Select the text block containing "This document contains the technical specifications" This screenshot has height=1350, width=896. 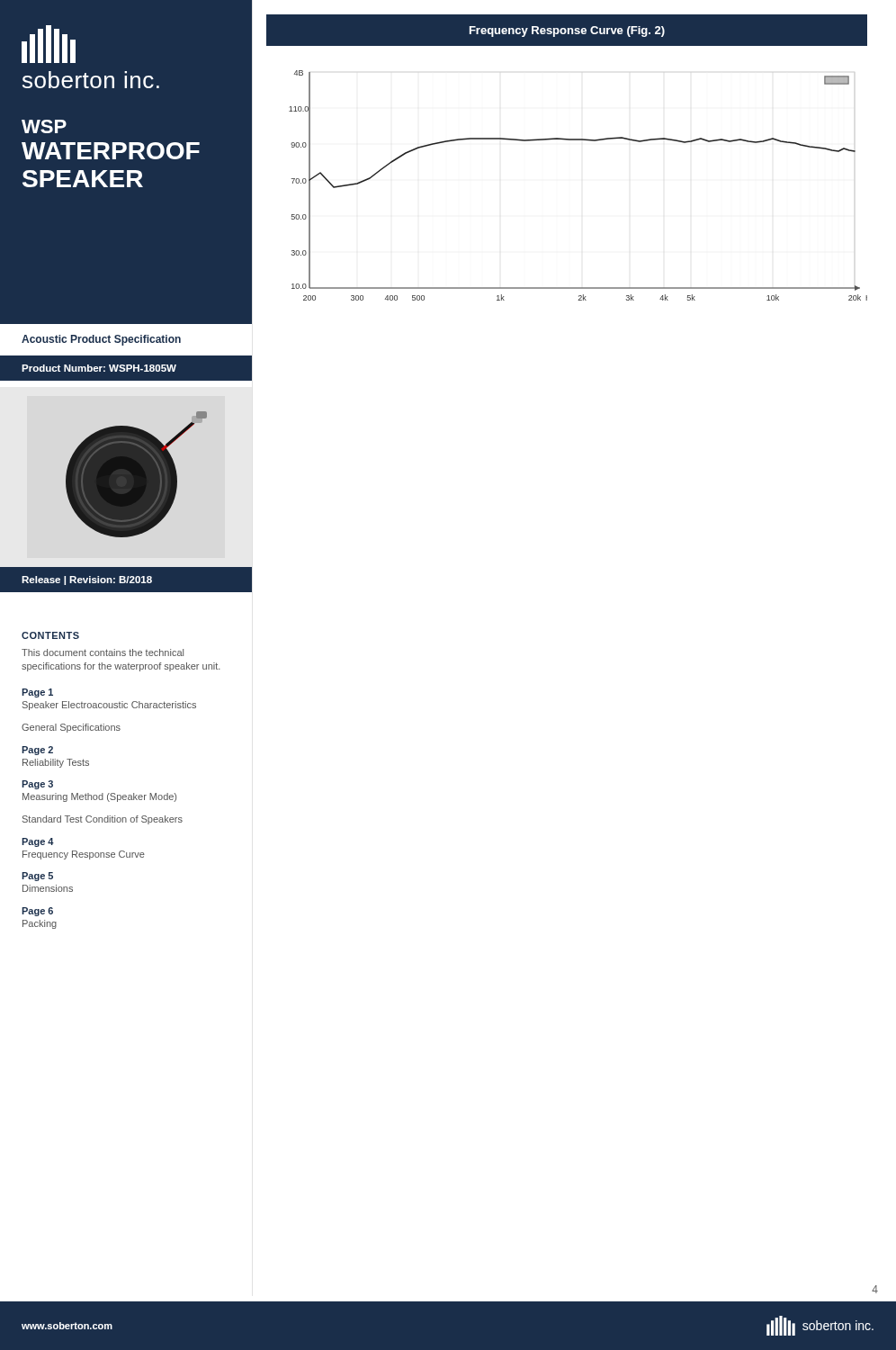pyautogui.click(x=126, y=660)
